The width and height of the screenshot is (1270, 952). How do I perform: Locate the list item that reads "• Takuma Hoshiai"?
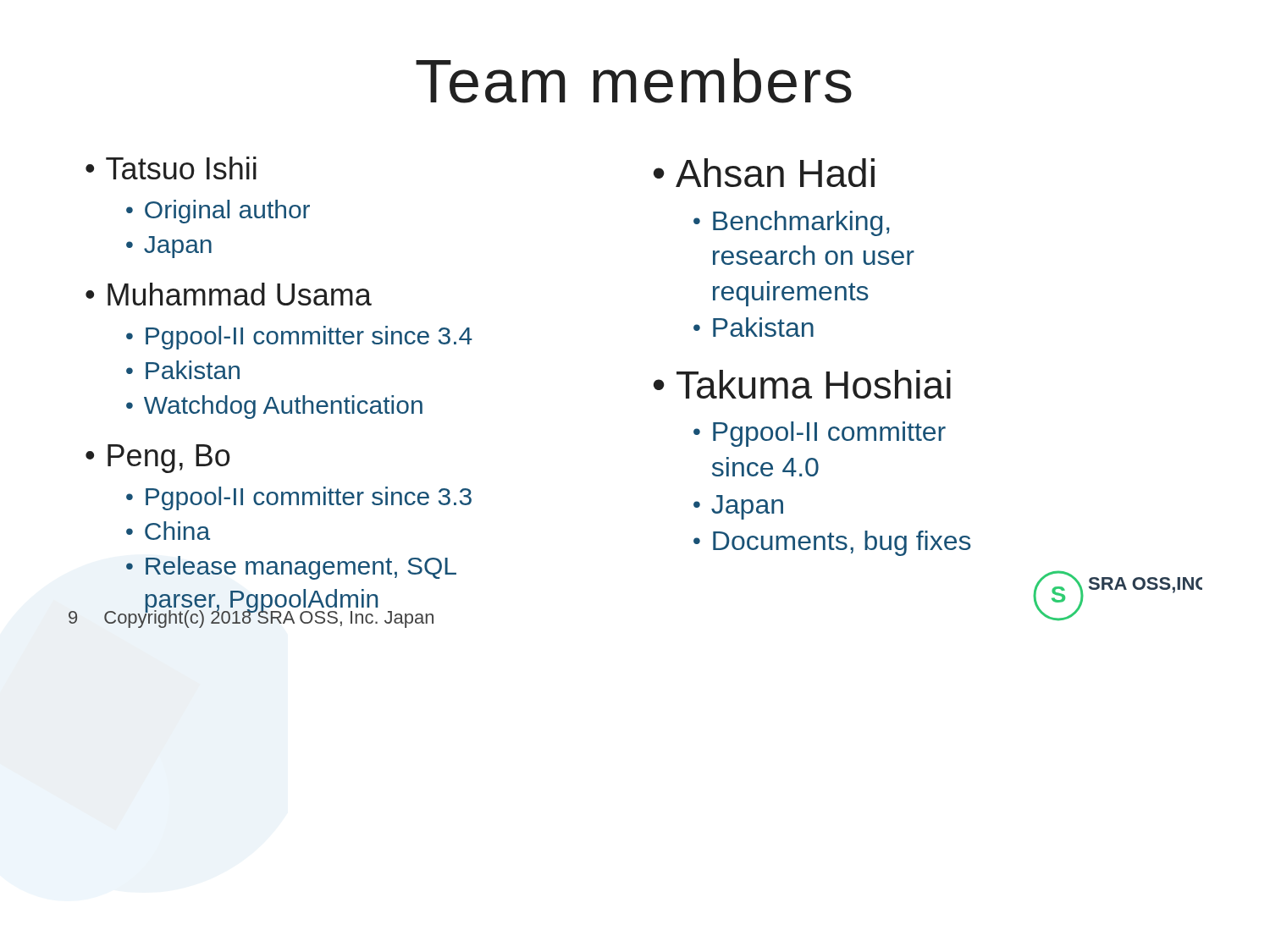(x=802, y=386)
